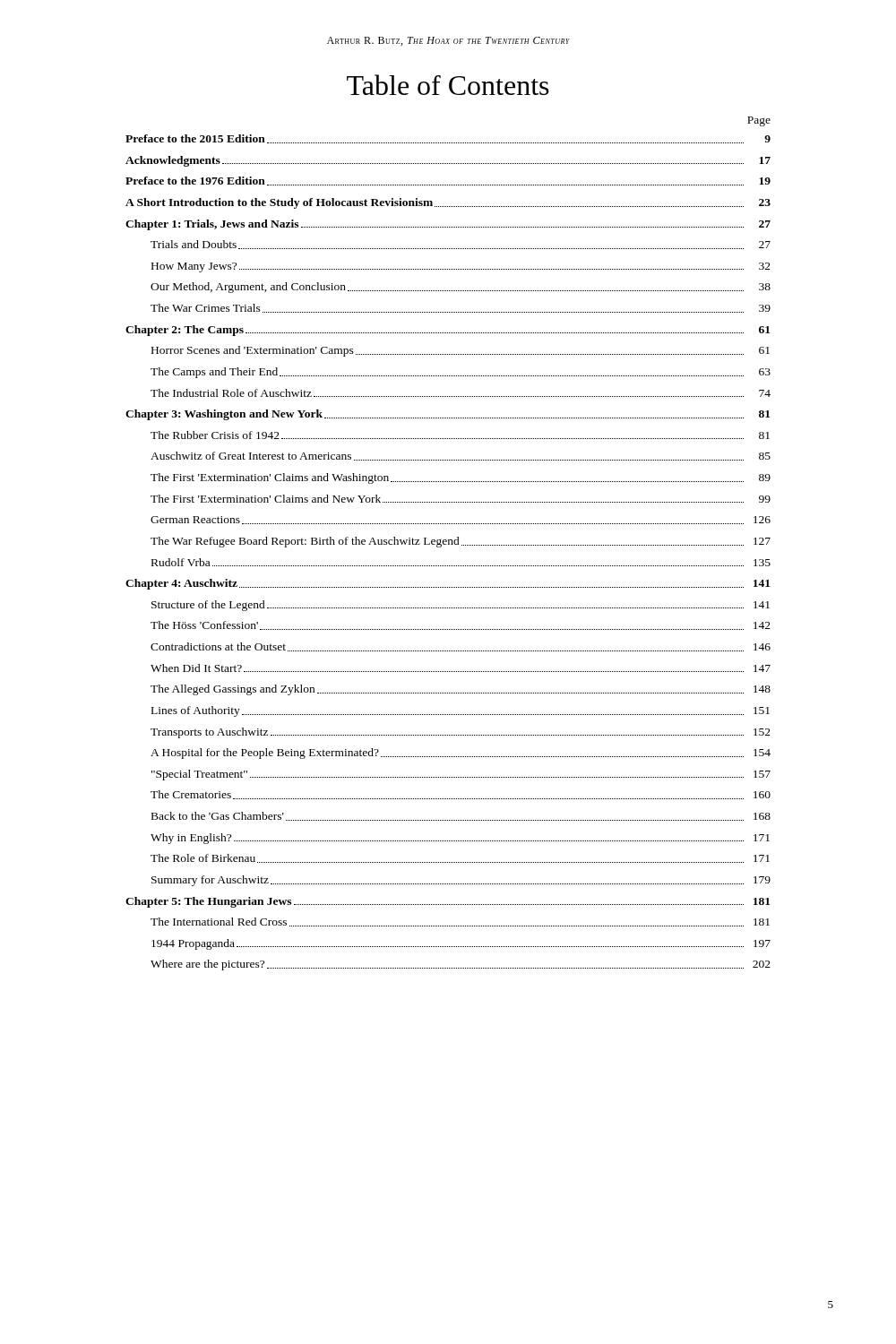Image resolution: width=896 pixels, height=1344 pixels.
Task: Point to the passage starting "Rudolf Vrba 135"
Action: pyautogui.click(x=461, y=562)
